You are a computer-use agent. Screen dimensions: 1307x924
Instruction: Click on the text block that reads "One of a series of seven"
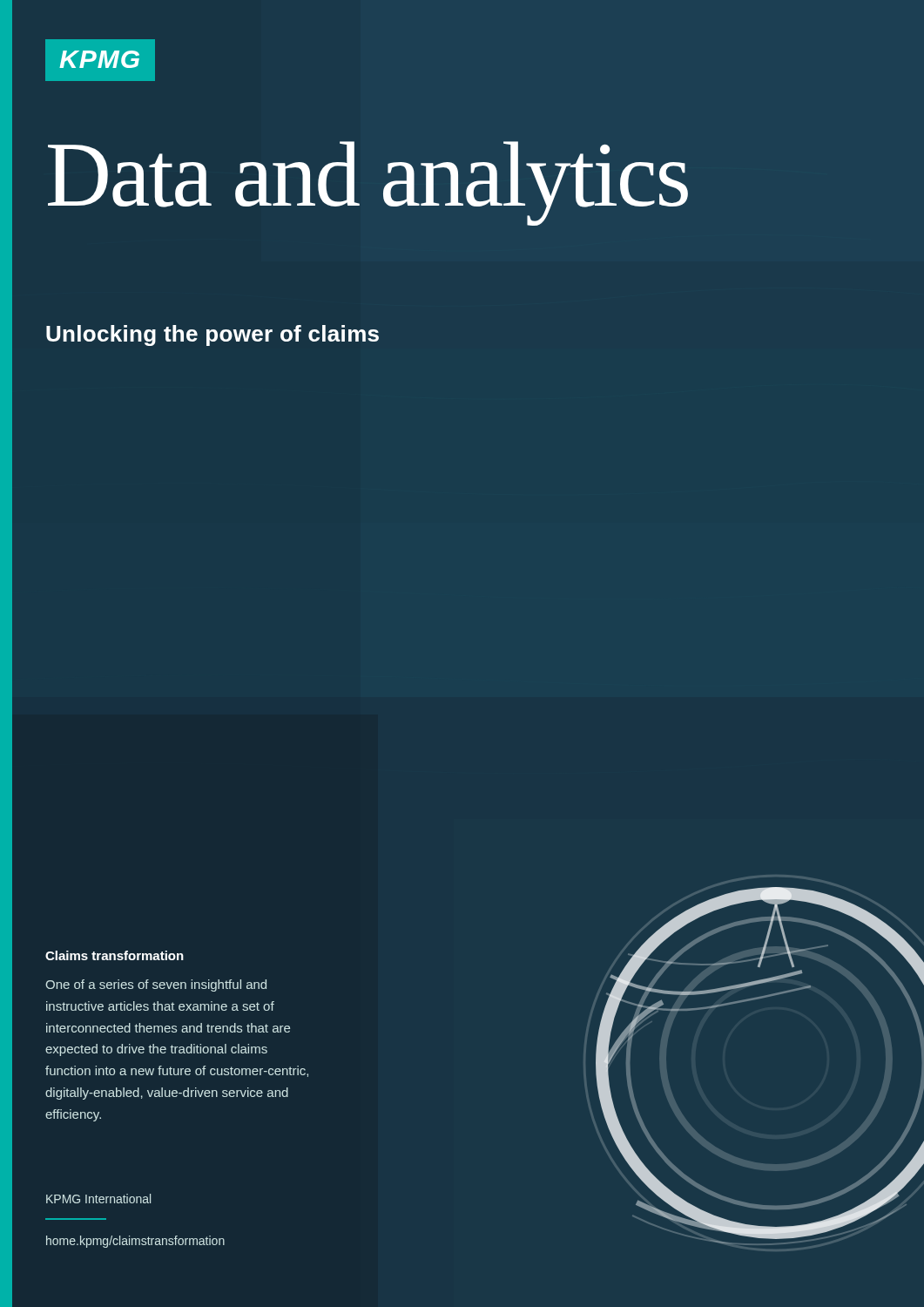pos(177,1049)
